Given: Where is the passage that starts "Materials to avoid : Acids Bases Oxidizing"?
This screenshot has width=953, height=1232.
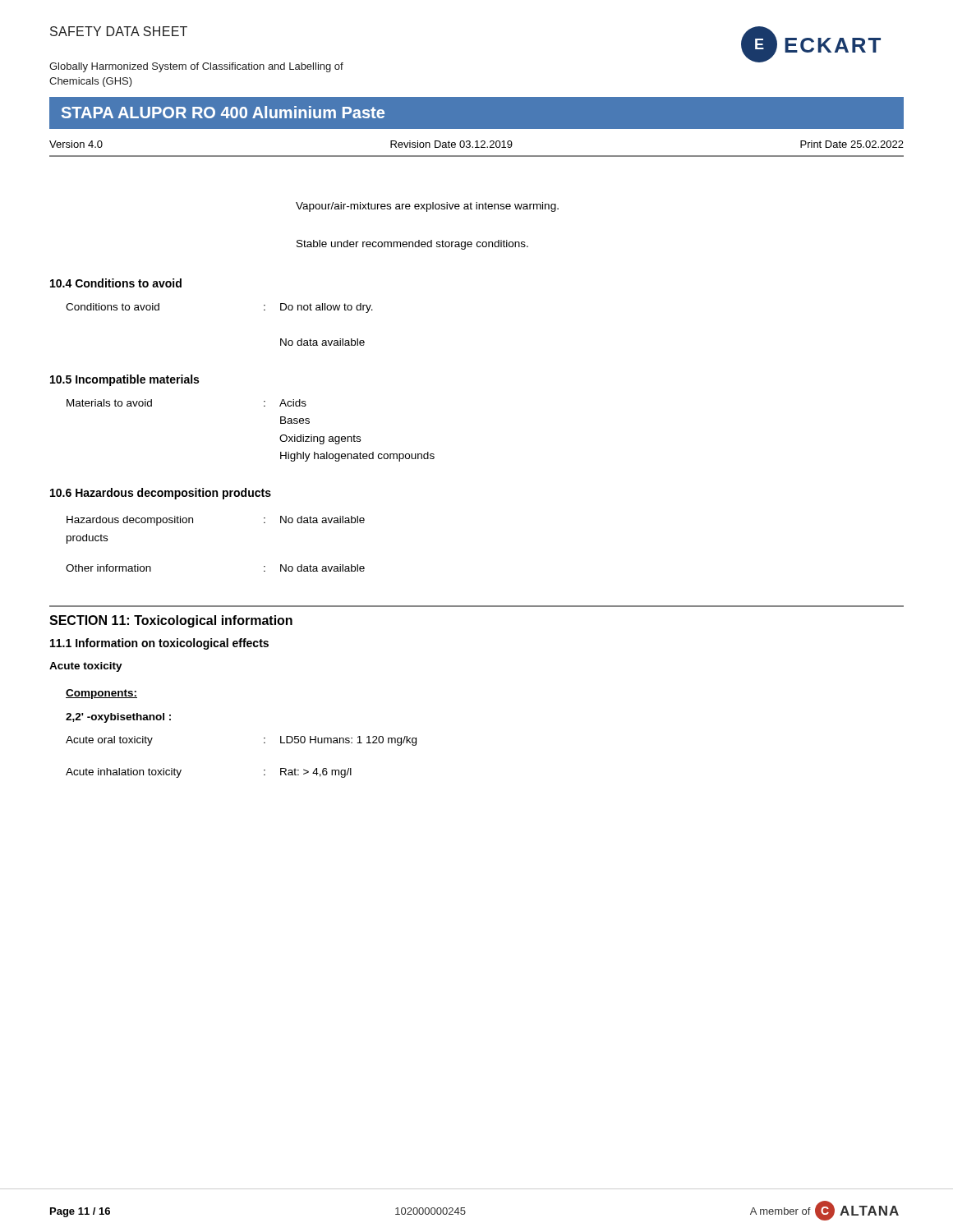Looking at the screenshot, I should 107,403.
